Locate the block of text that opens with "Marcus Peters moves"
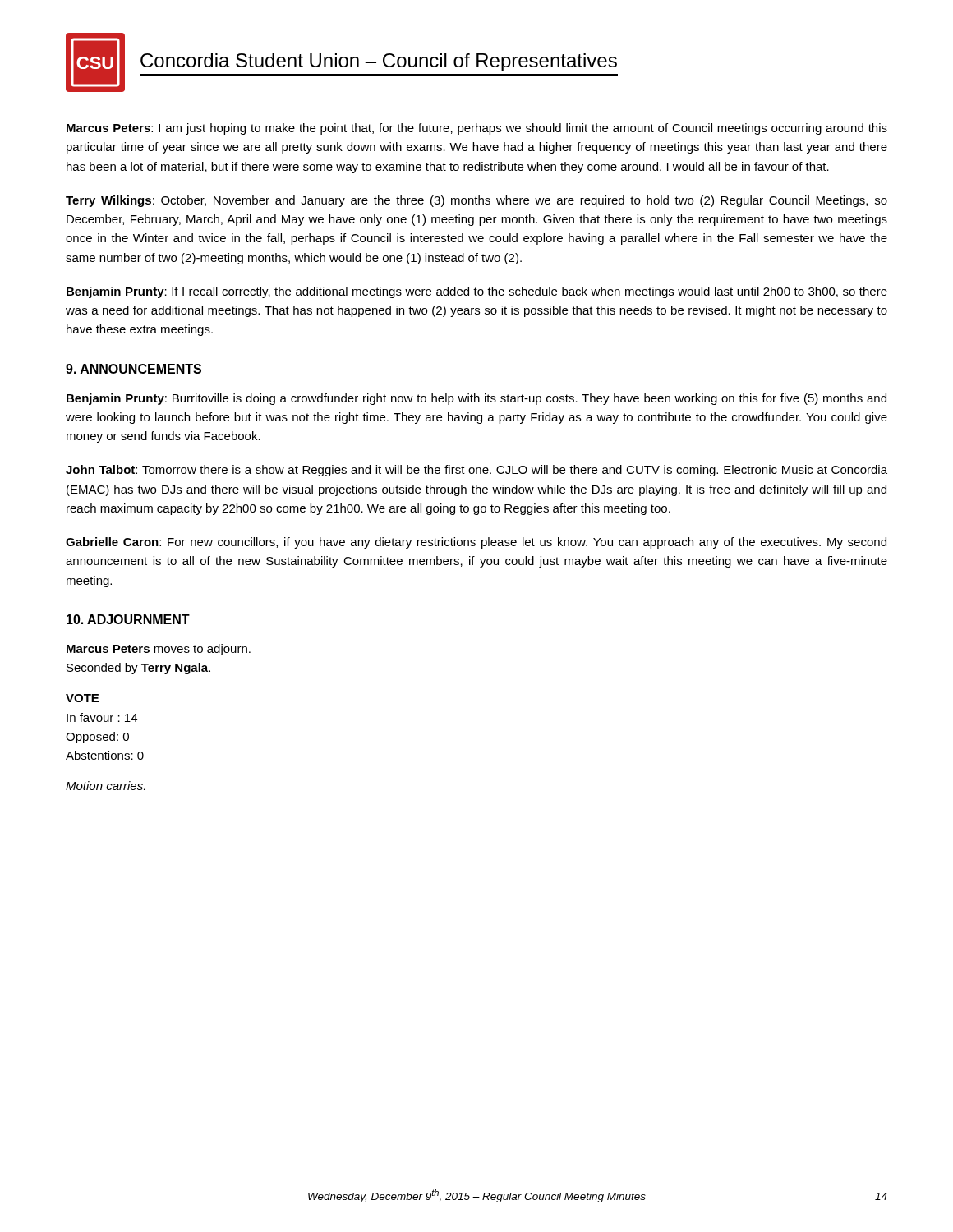 click(x=159, y=658)
